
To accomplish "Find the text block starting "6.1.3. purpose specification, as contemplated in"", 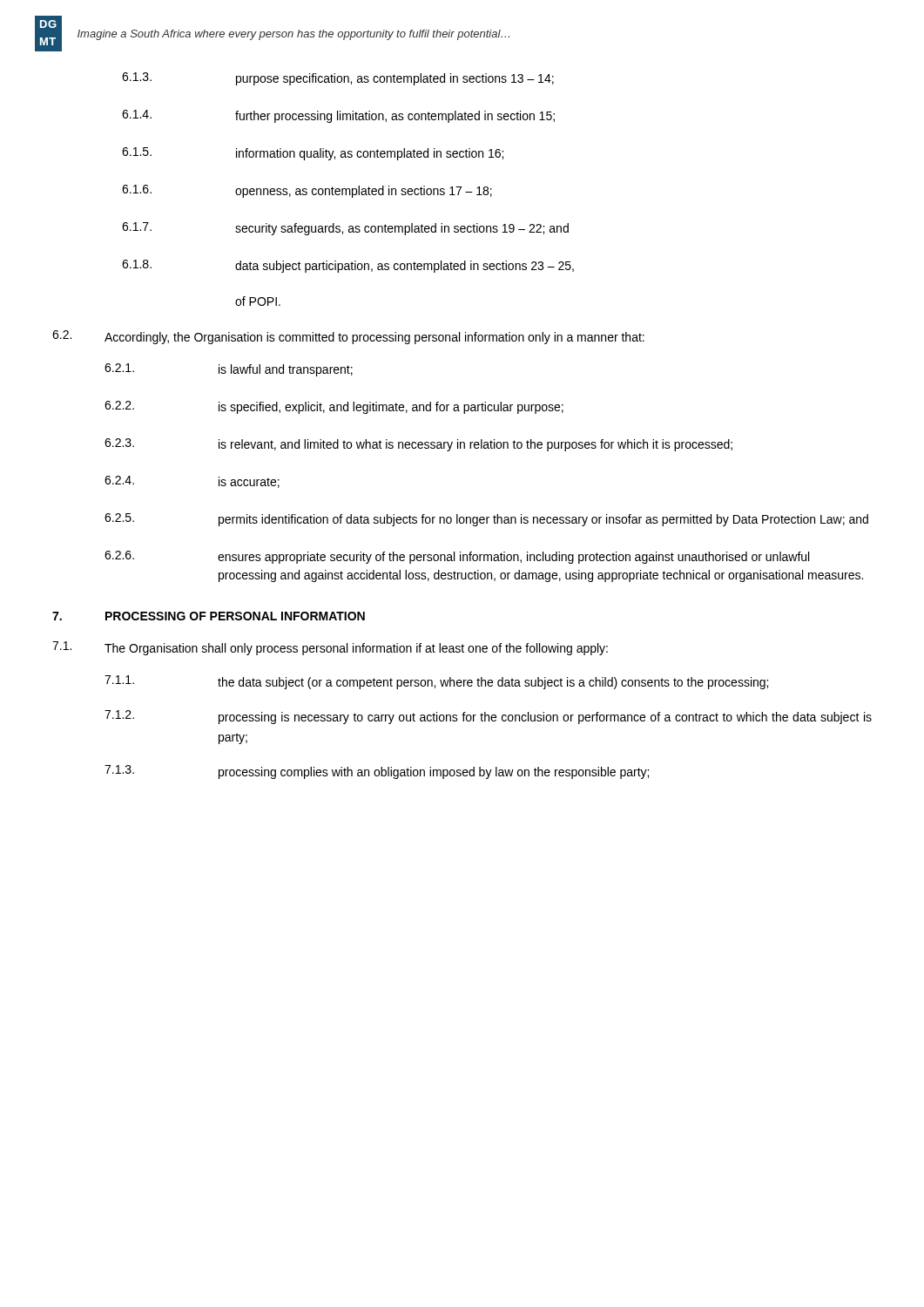I will pyautogui.click(x=462, y=79).
